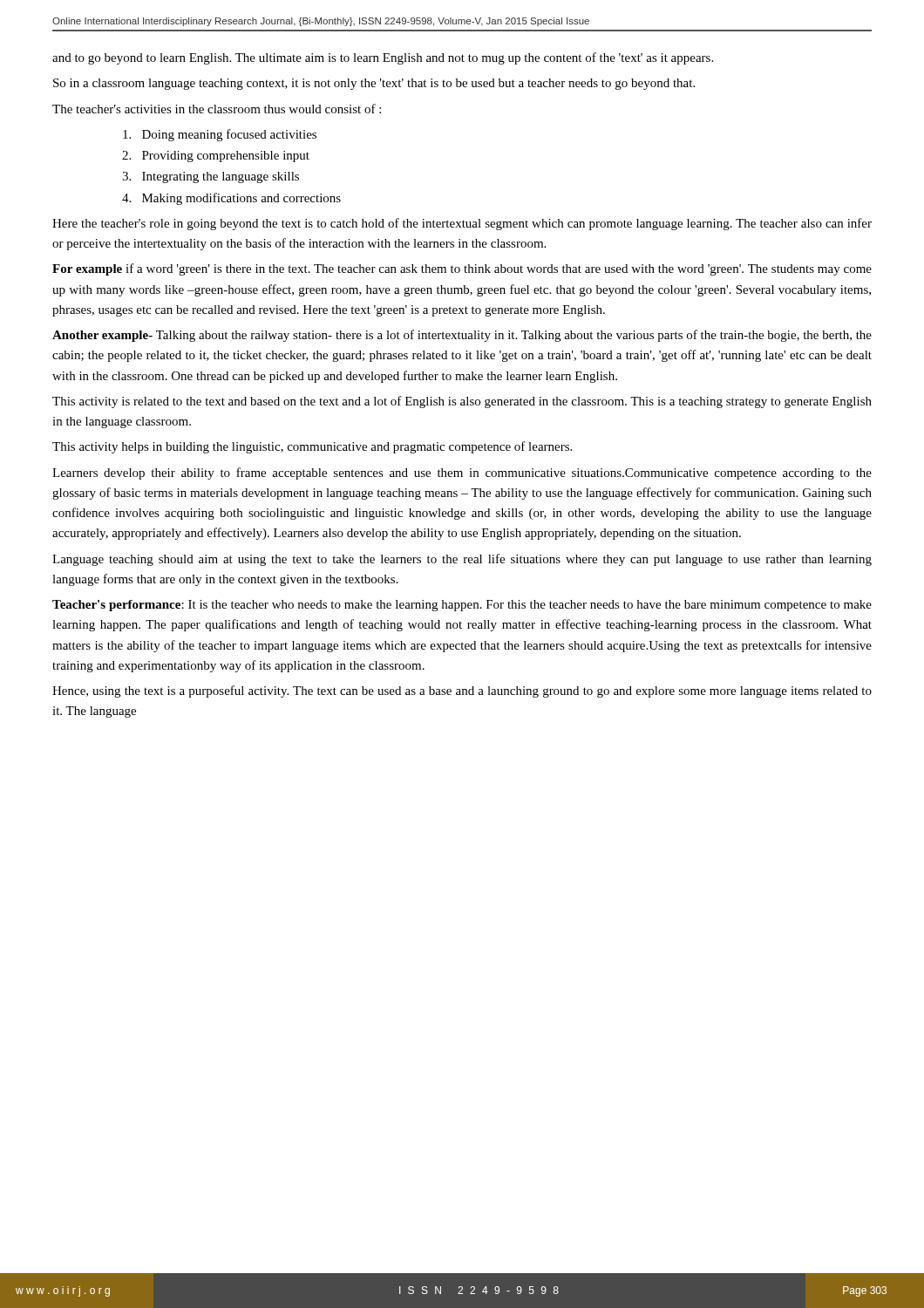The image size is (924, 1308).
Task: Find the element starting "Here the teacher's"
Action: coord(462,234)
